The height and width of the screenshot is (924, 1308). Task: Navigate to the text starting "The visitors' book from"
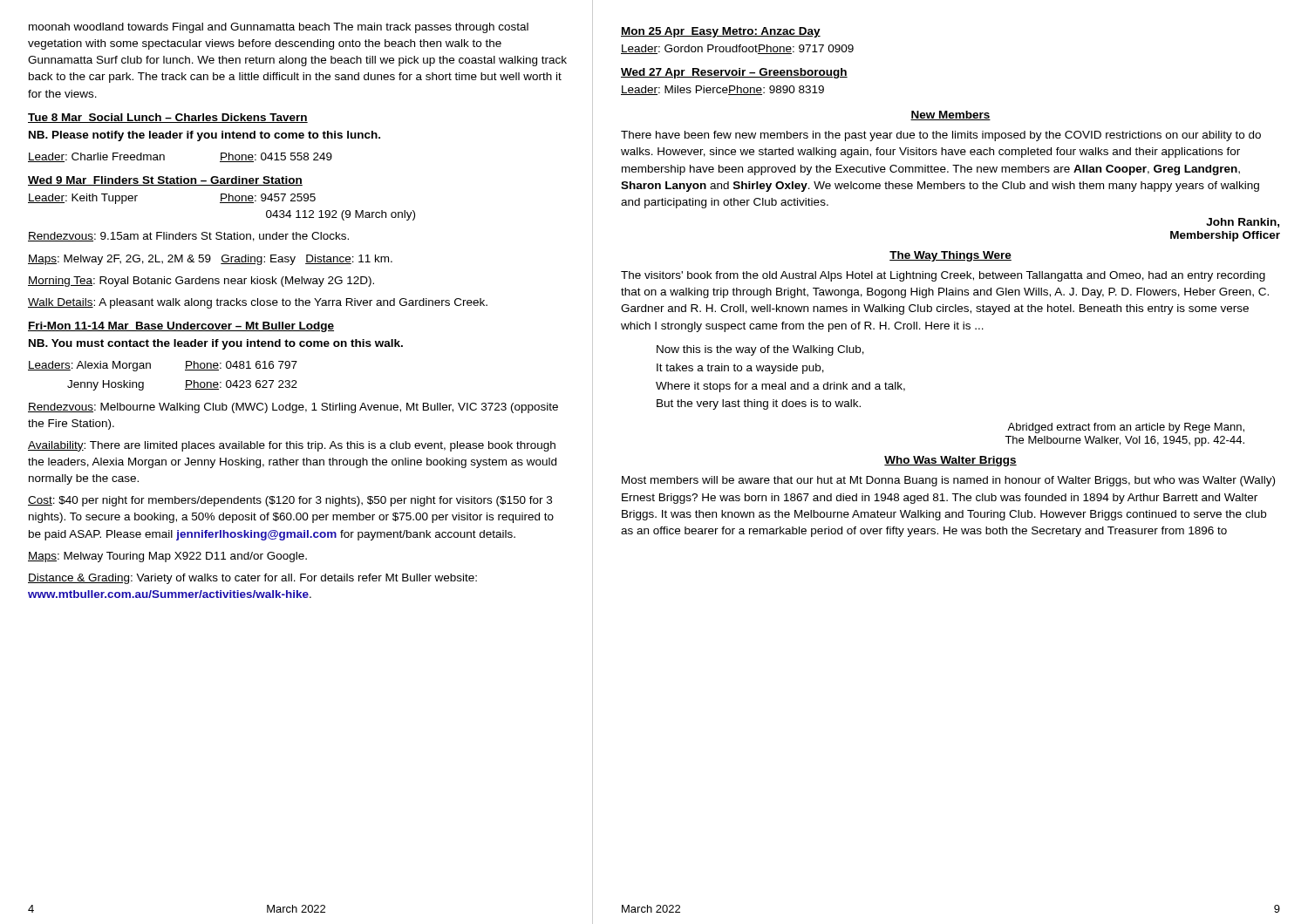(x=945, y=300)
